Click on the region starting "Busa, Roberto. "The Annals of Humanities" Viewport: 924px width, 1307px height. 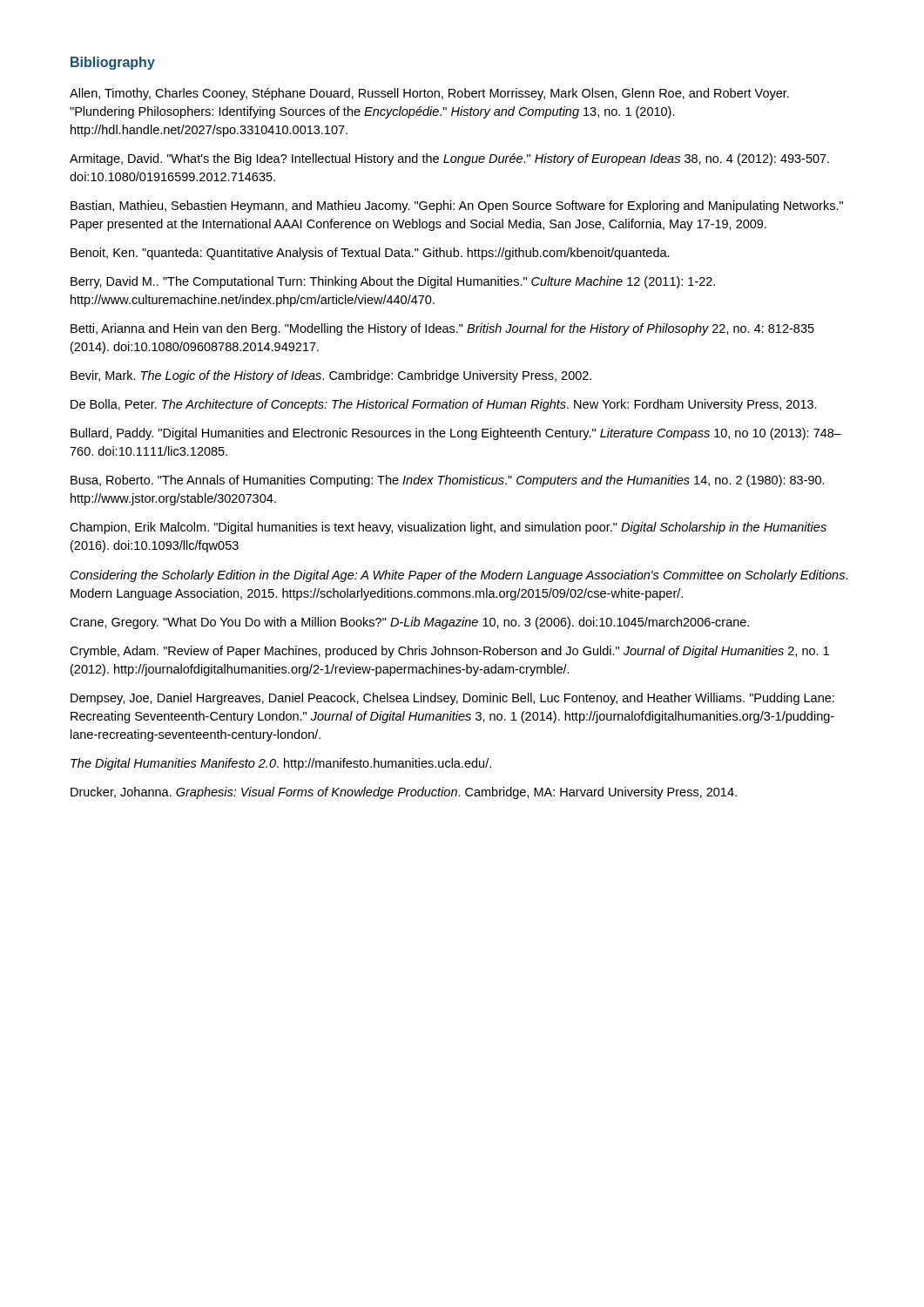447,490
